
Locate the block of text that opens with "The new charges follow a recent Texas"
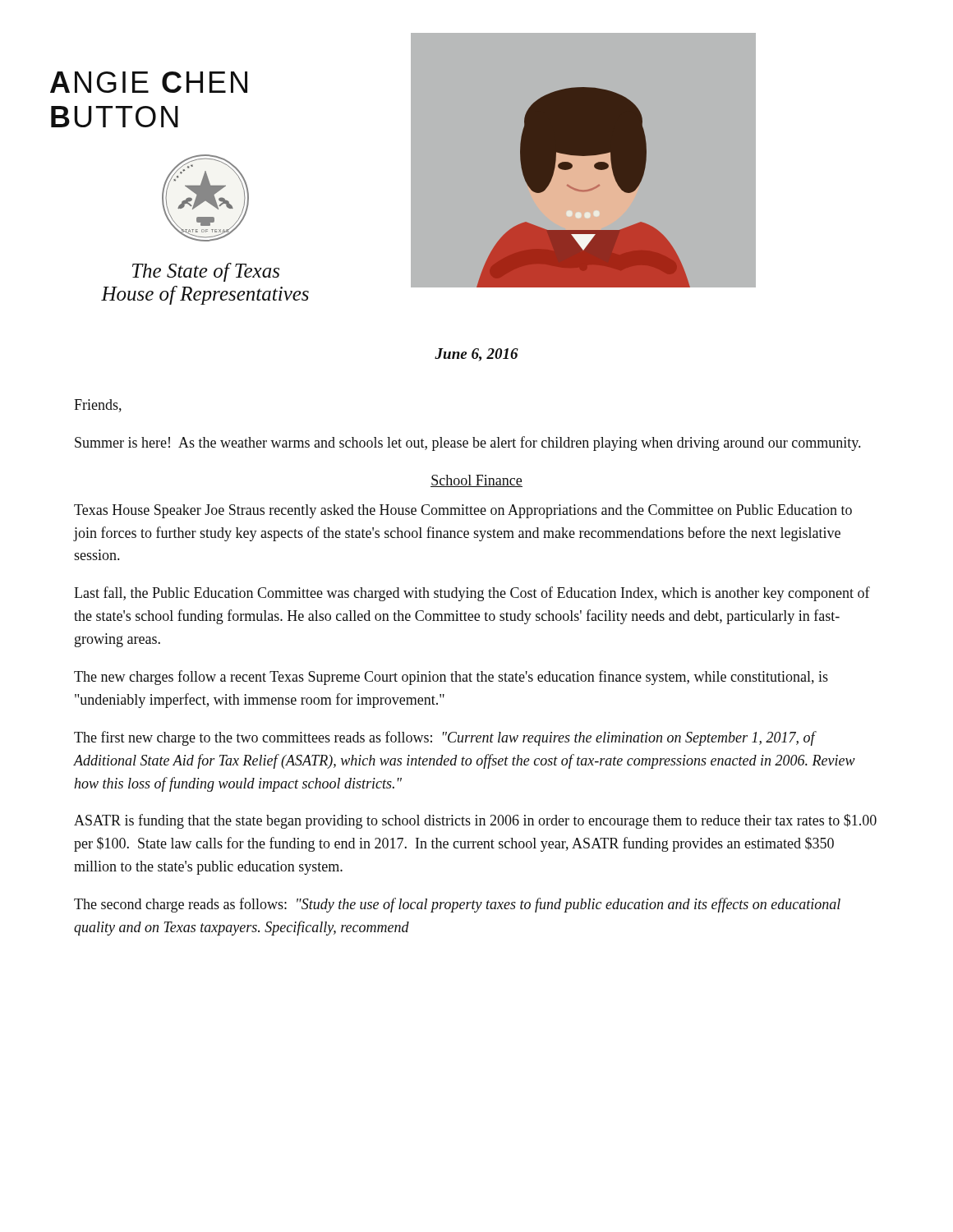pos(451,688)
